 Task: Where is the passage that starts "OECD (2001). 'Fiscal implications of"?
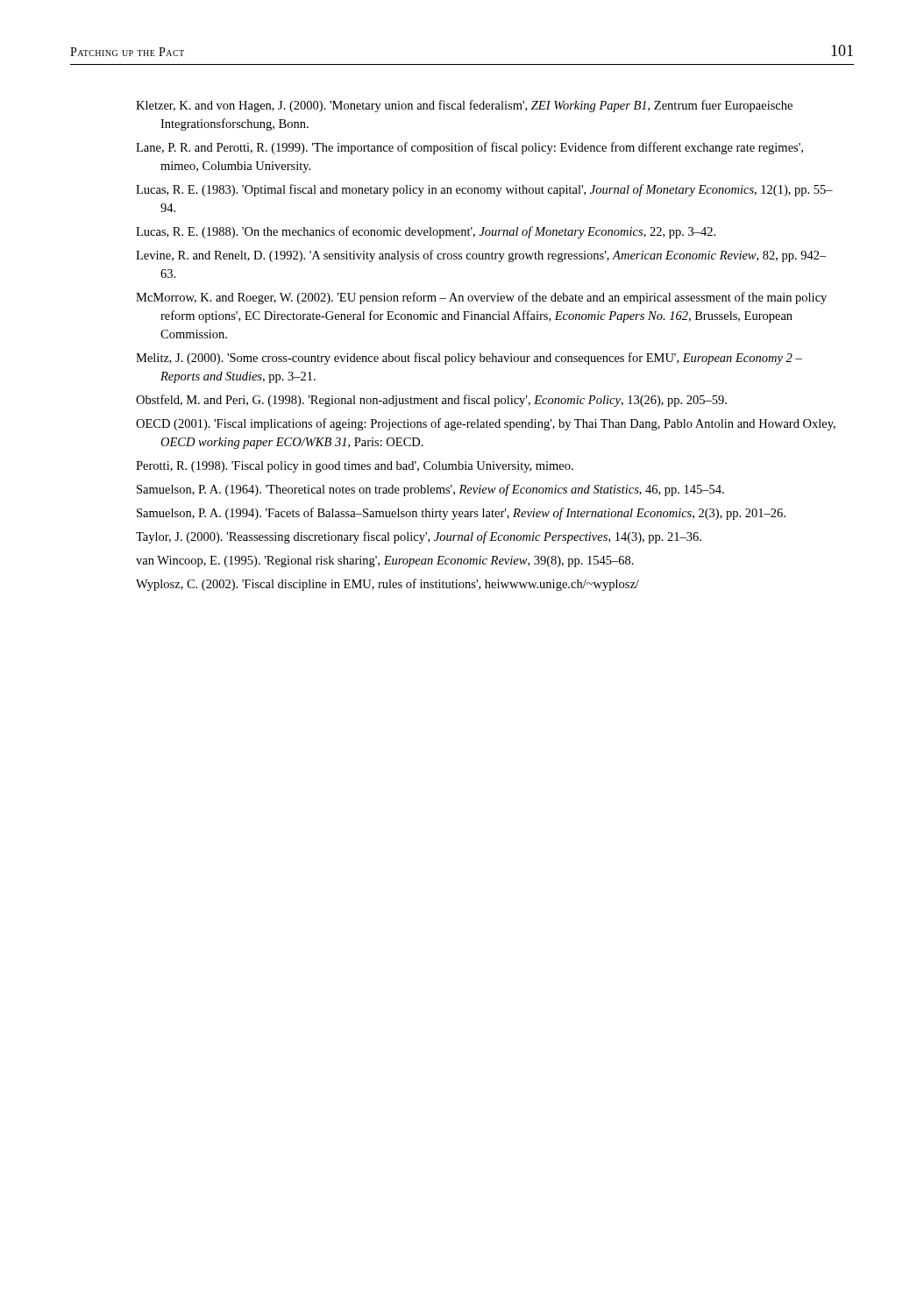click(486, 433)
